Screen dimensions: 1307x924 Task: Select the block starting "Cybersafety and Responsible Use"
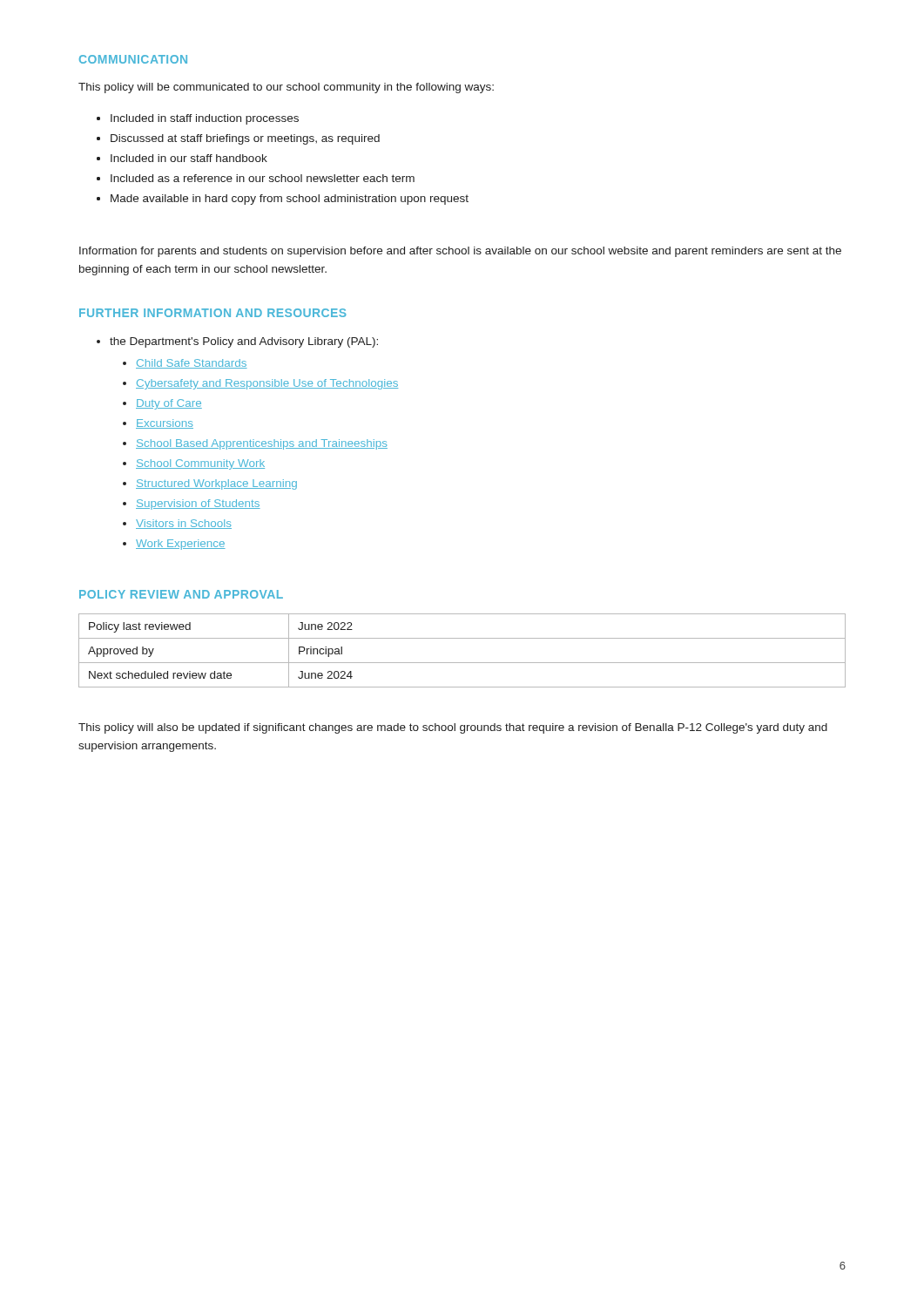pos(267,383)
